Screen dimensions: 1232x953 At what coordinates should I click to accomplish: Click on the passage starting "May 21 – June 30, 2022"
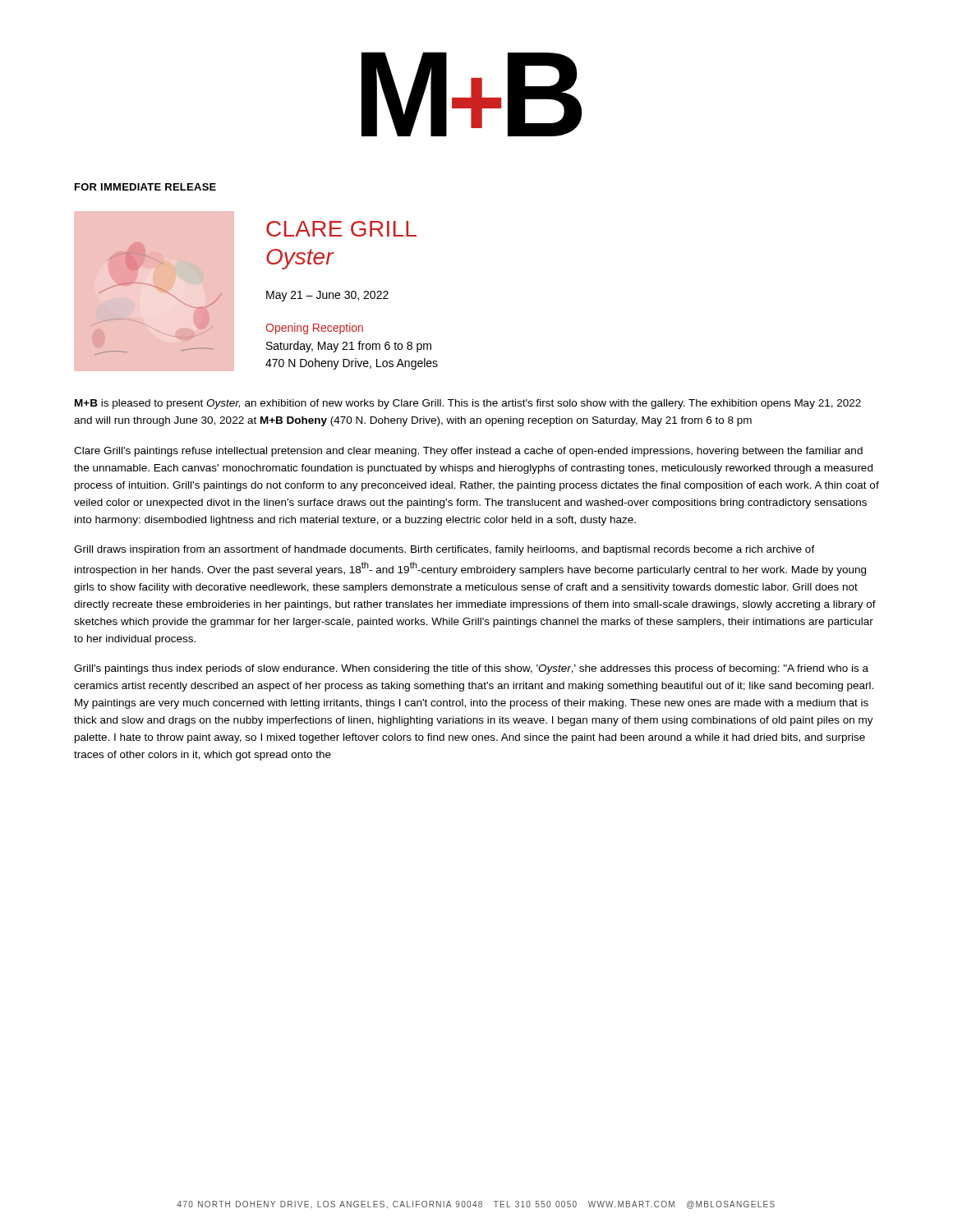[327, 295]
